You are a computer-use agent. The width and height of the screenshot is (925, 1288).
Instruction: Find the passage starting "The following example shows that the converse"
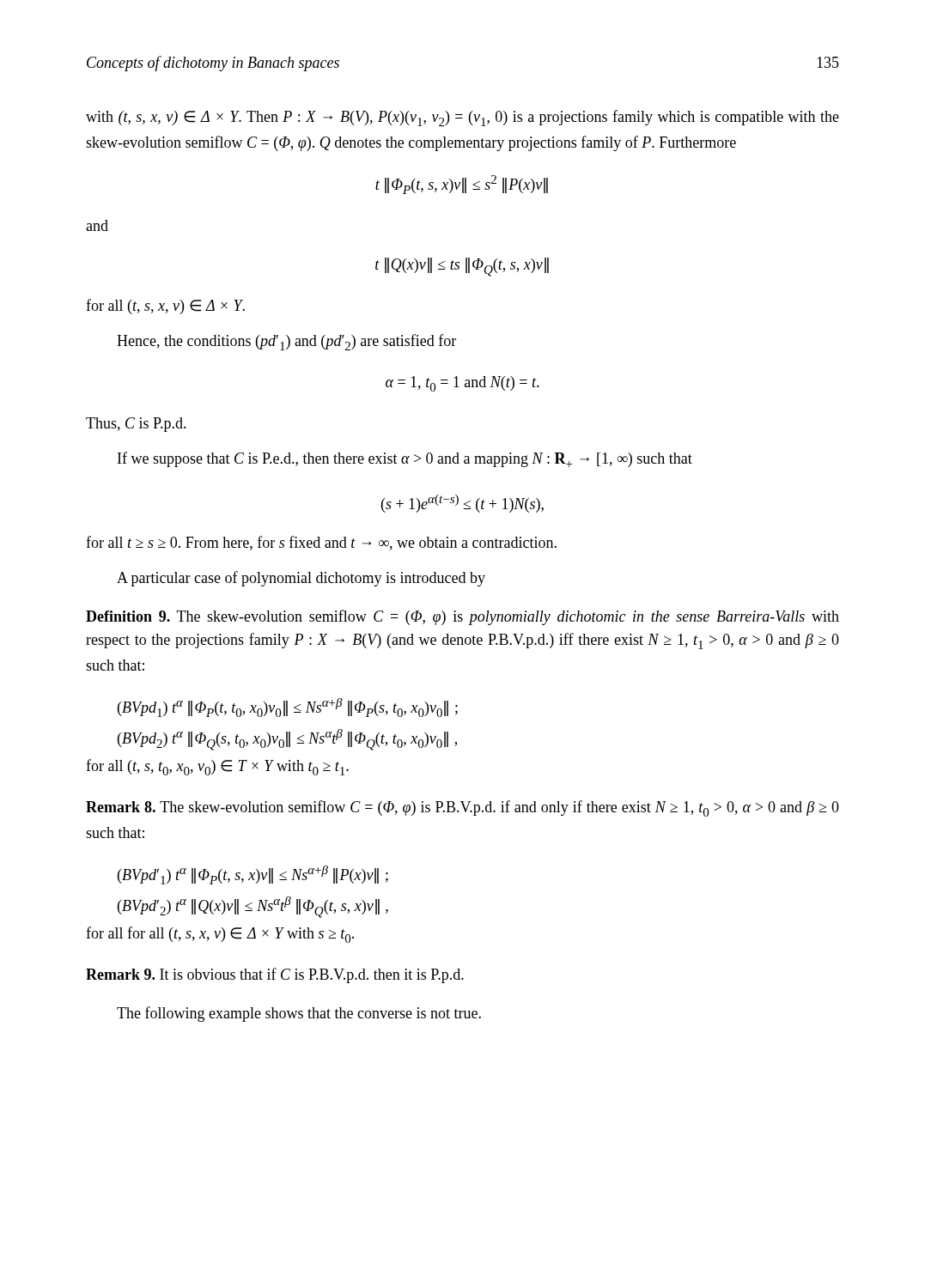pos(462,1014)
